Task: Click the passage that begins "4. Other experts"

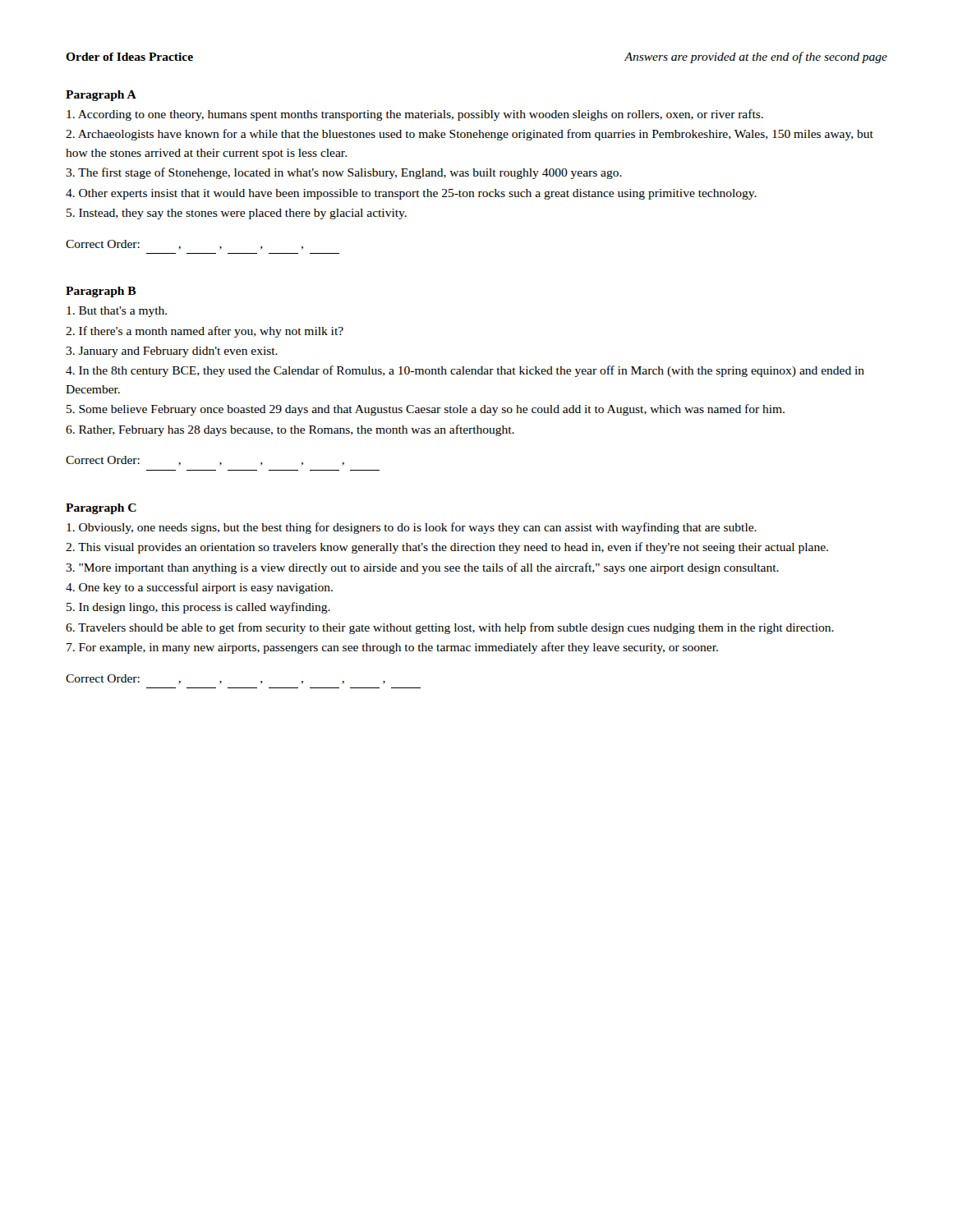Action: (411, 192)
